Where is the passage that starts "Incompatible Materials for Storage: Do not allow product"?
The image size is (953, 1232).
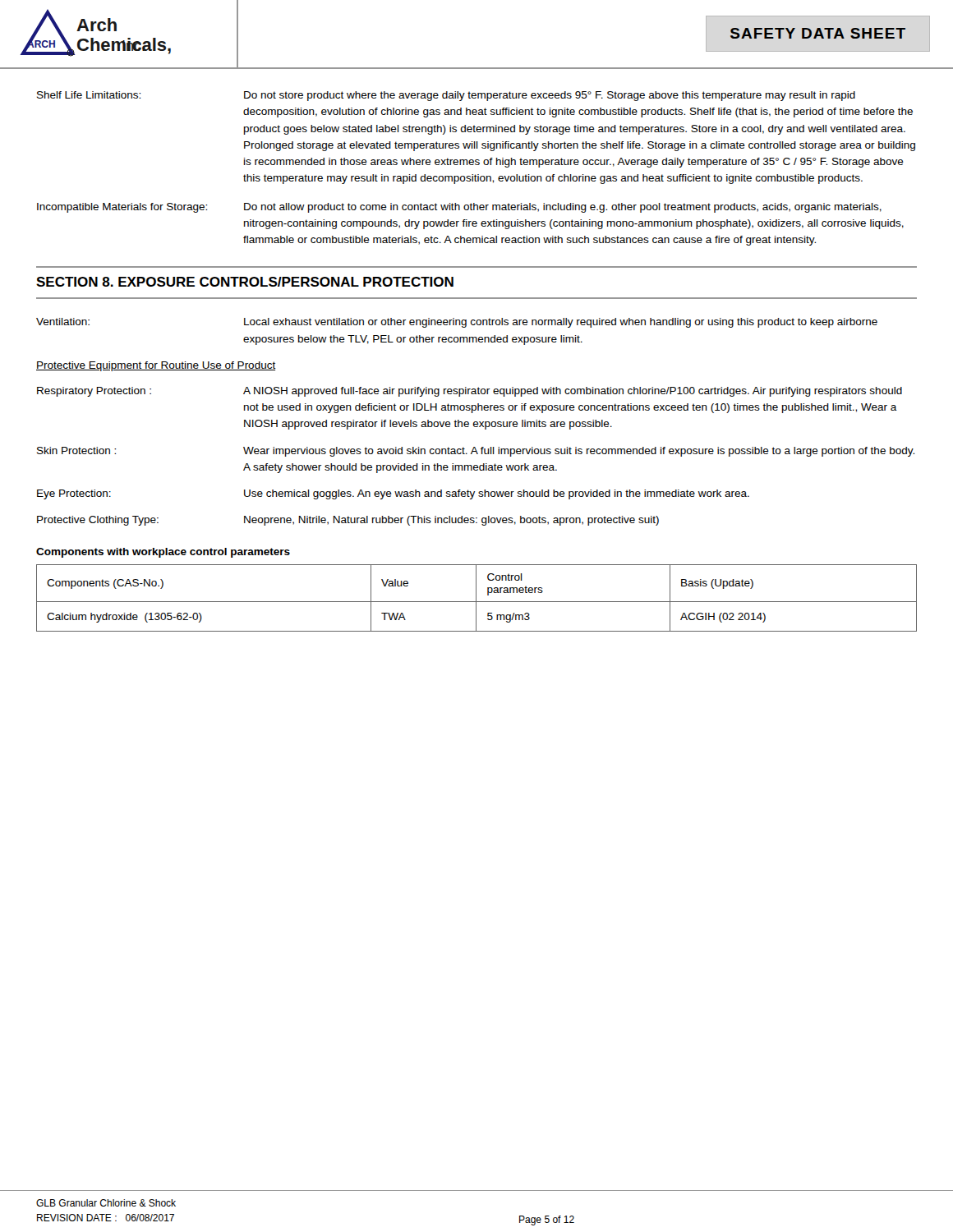click(476, 223)
